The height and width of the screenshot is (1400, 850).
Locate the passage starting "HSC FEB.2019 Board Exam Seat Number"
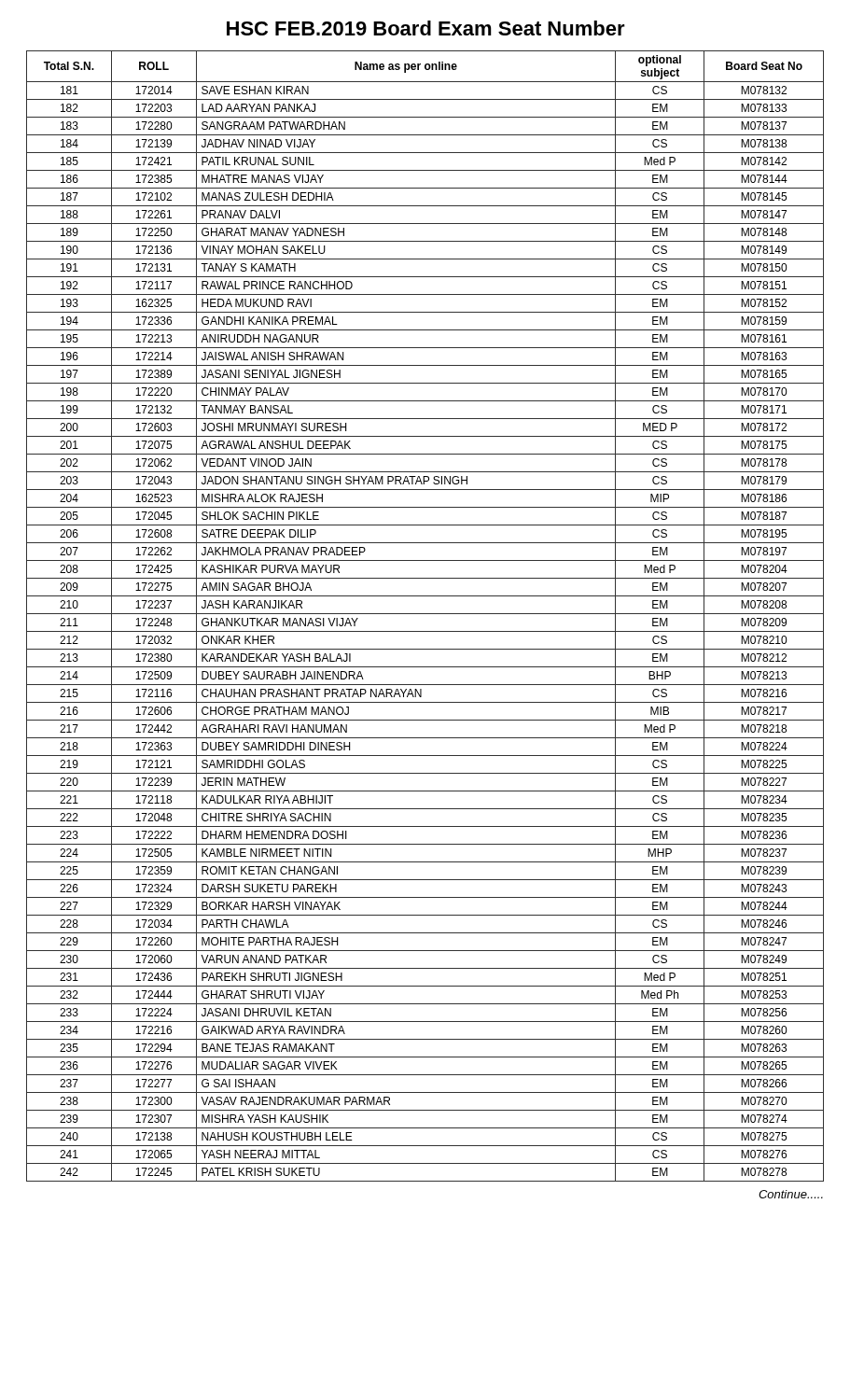click(425, 28)
